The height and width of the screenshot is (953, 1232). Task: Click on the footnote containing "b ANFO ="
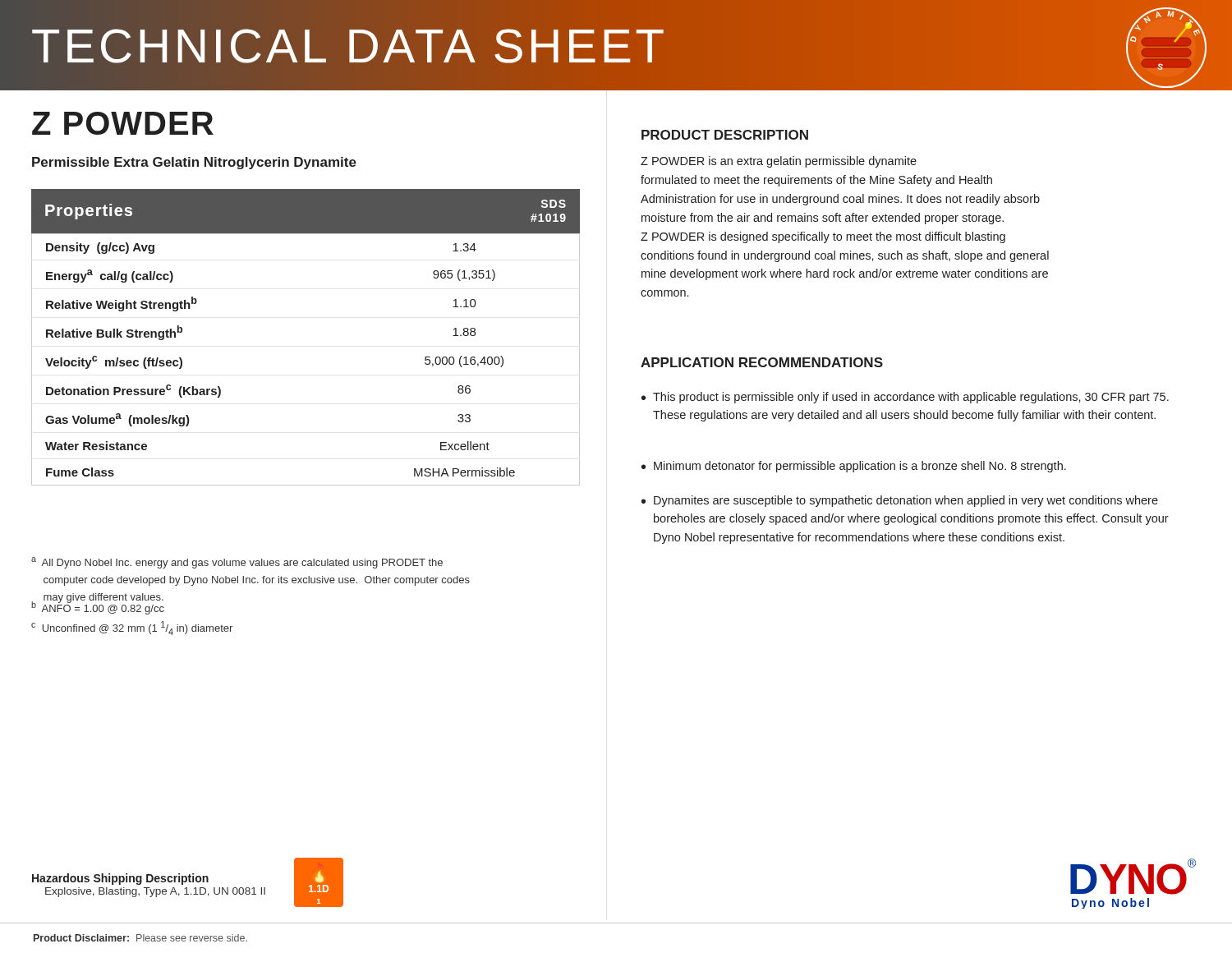(x=98, y=607)
